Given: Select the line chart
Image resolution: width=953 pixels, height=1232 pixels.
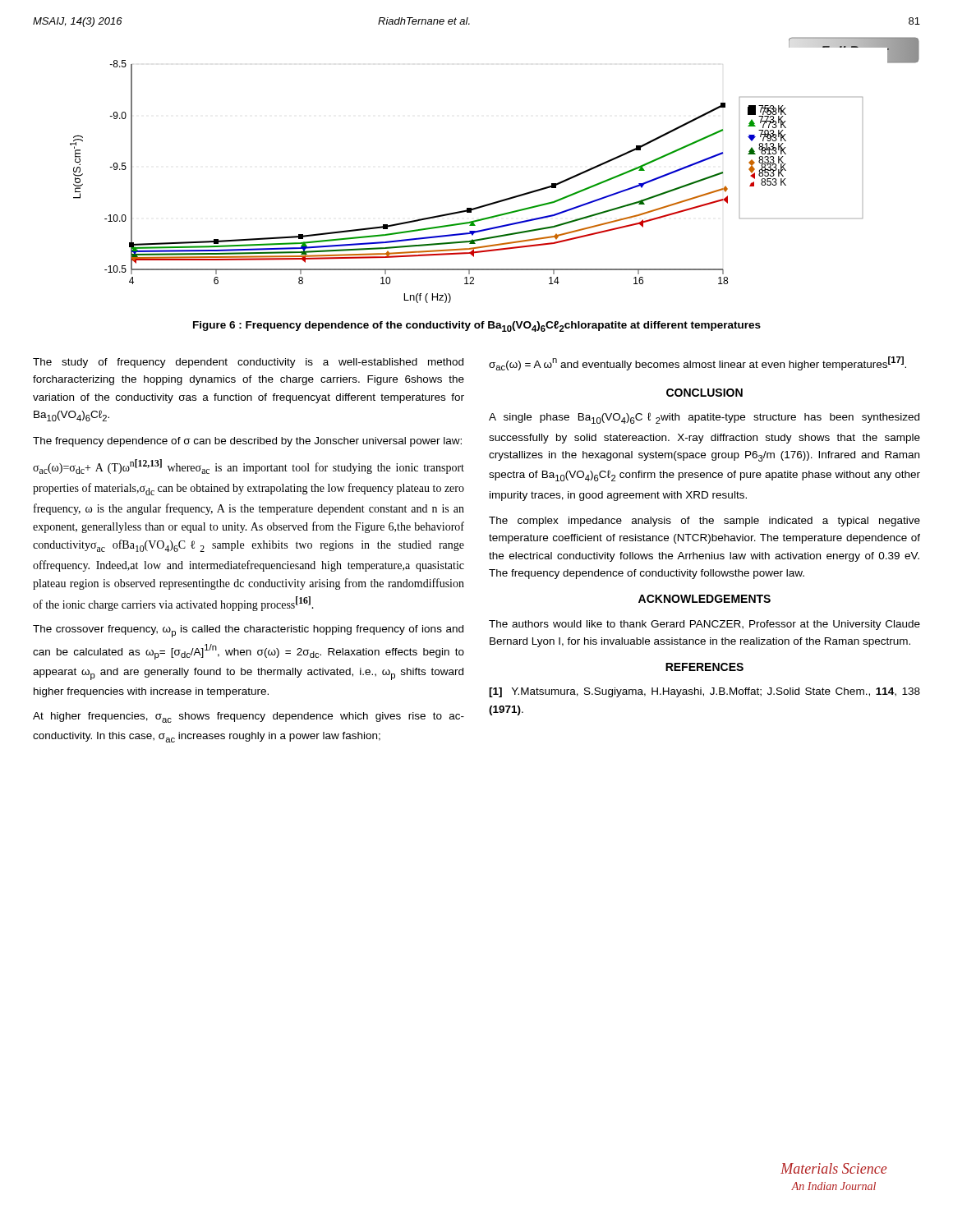Looking at the screenshot, I should 476,187.
